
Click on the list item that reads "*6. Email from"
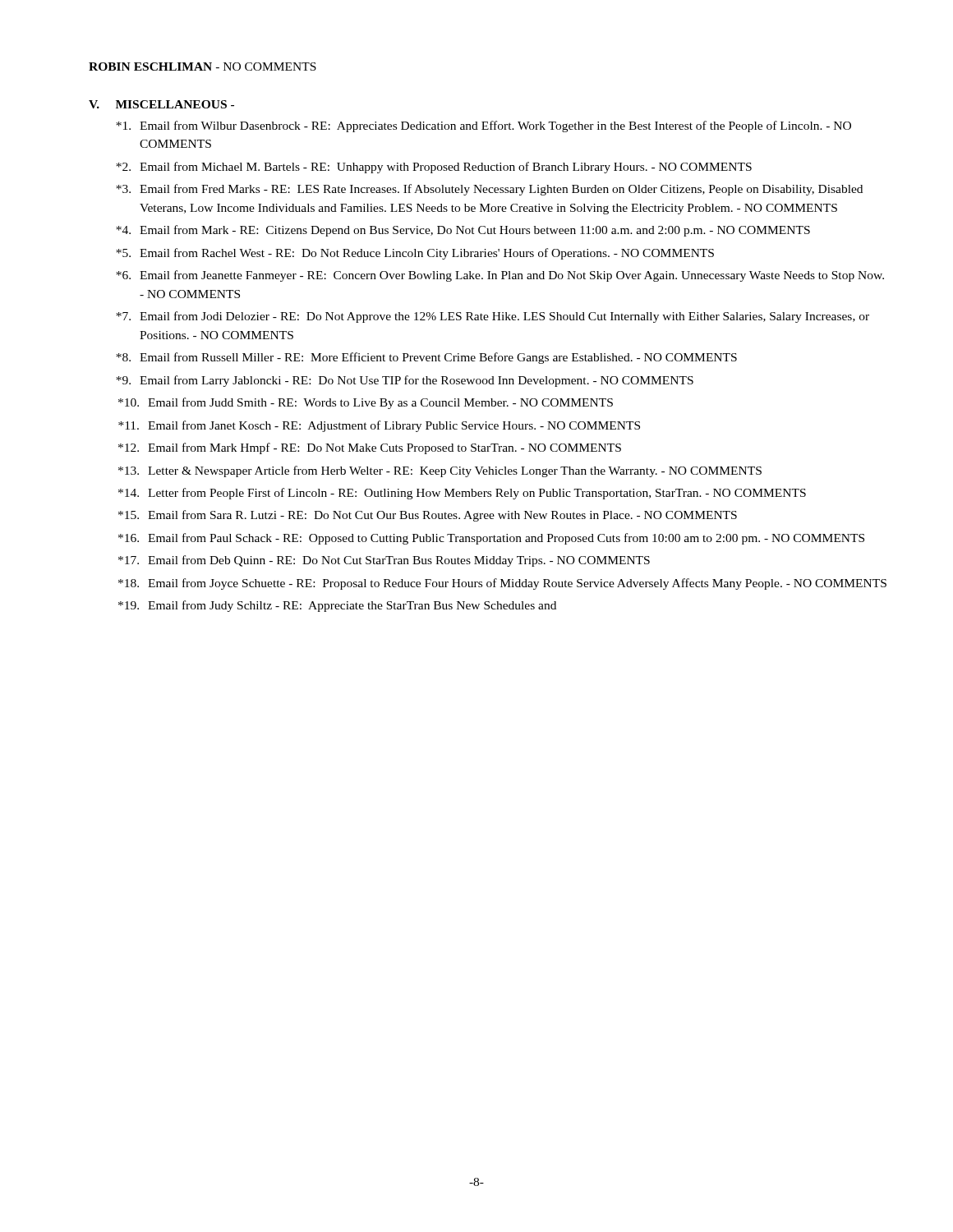(x=488, y=285)
